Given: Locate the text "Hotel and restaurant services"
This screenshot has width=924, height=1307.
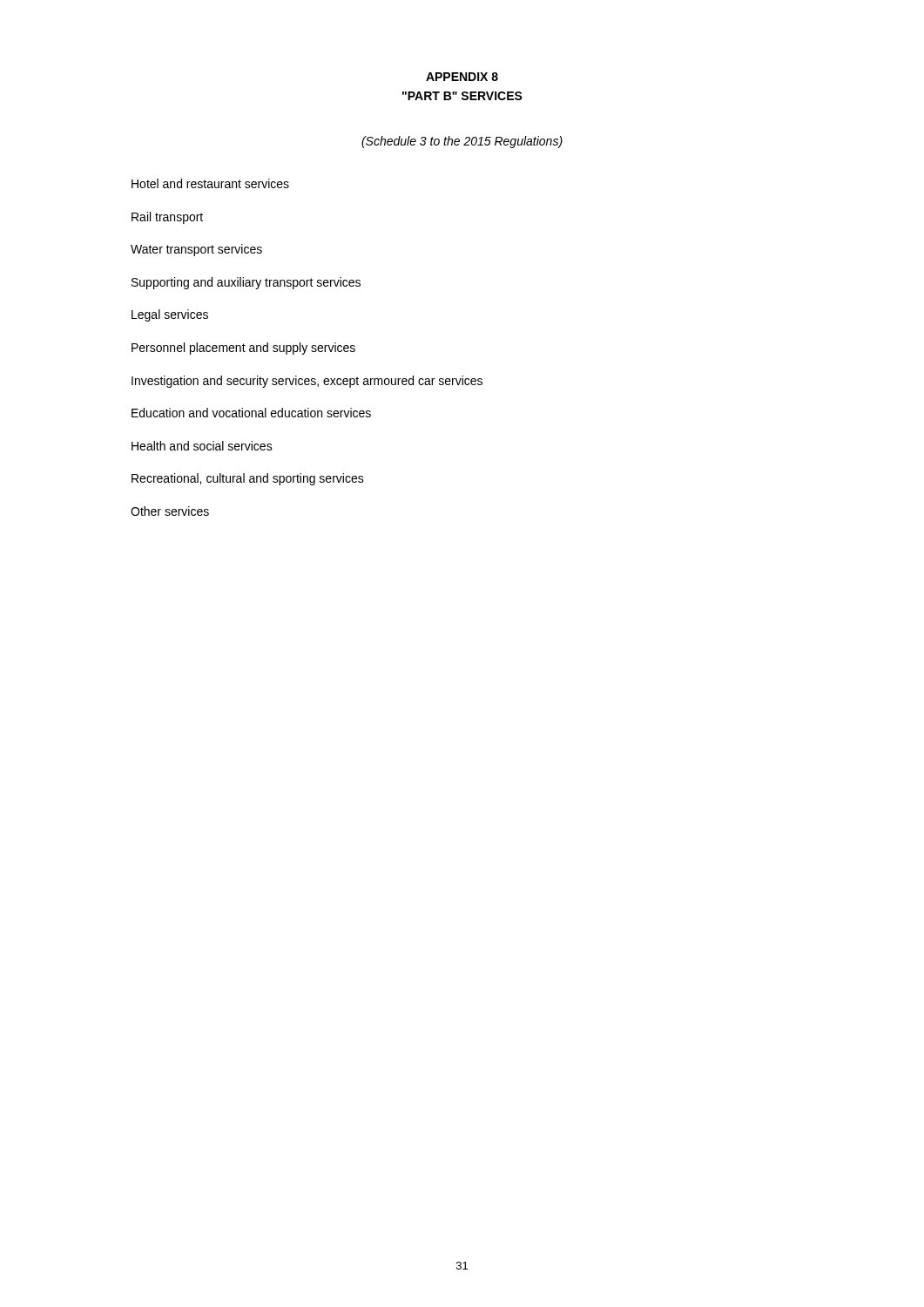Looking at the screenshot, I should (x=210, y=184).
